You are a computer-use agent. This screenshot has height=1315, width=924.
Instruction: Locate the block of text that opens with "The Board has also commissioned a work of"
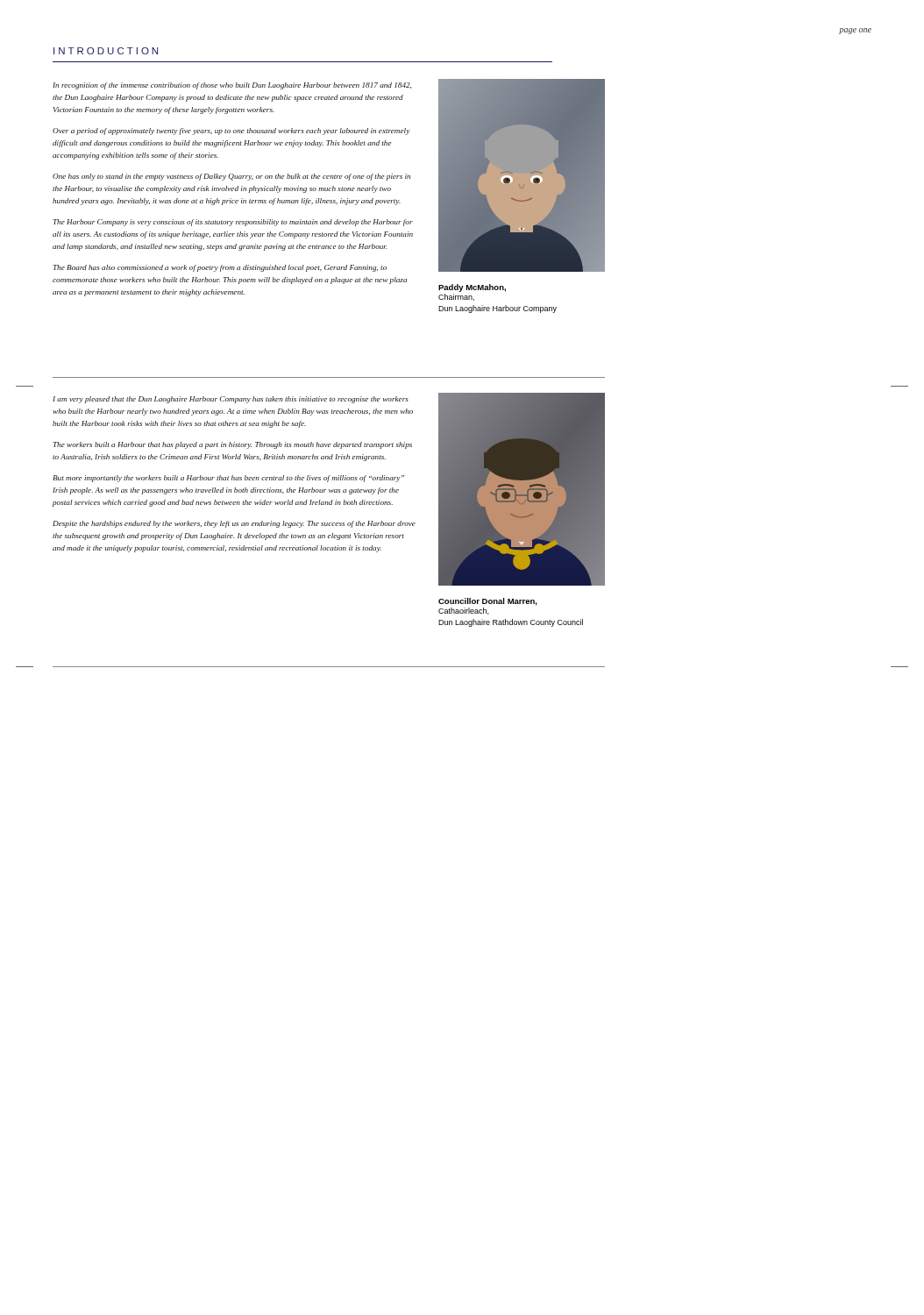(x=235, y=280)
